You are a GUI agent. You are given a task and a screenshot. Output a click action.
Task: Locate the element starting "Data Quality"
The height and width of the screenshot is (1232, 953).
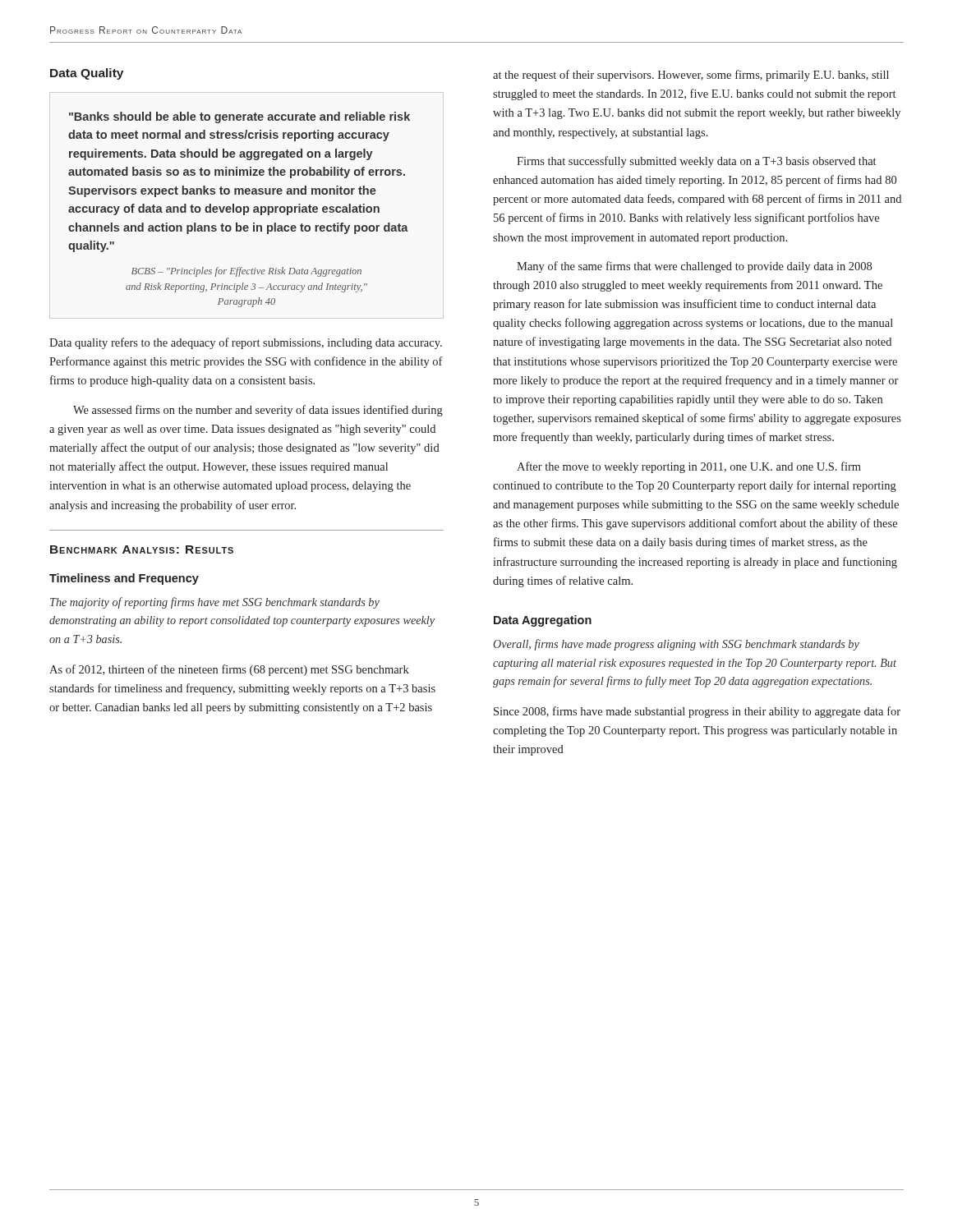pos(86,73)
